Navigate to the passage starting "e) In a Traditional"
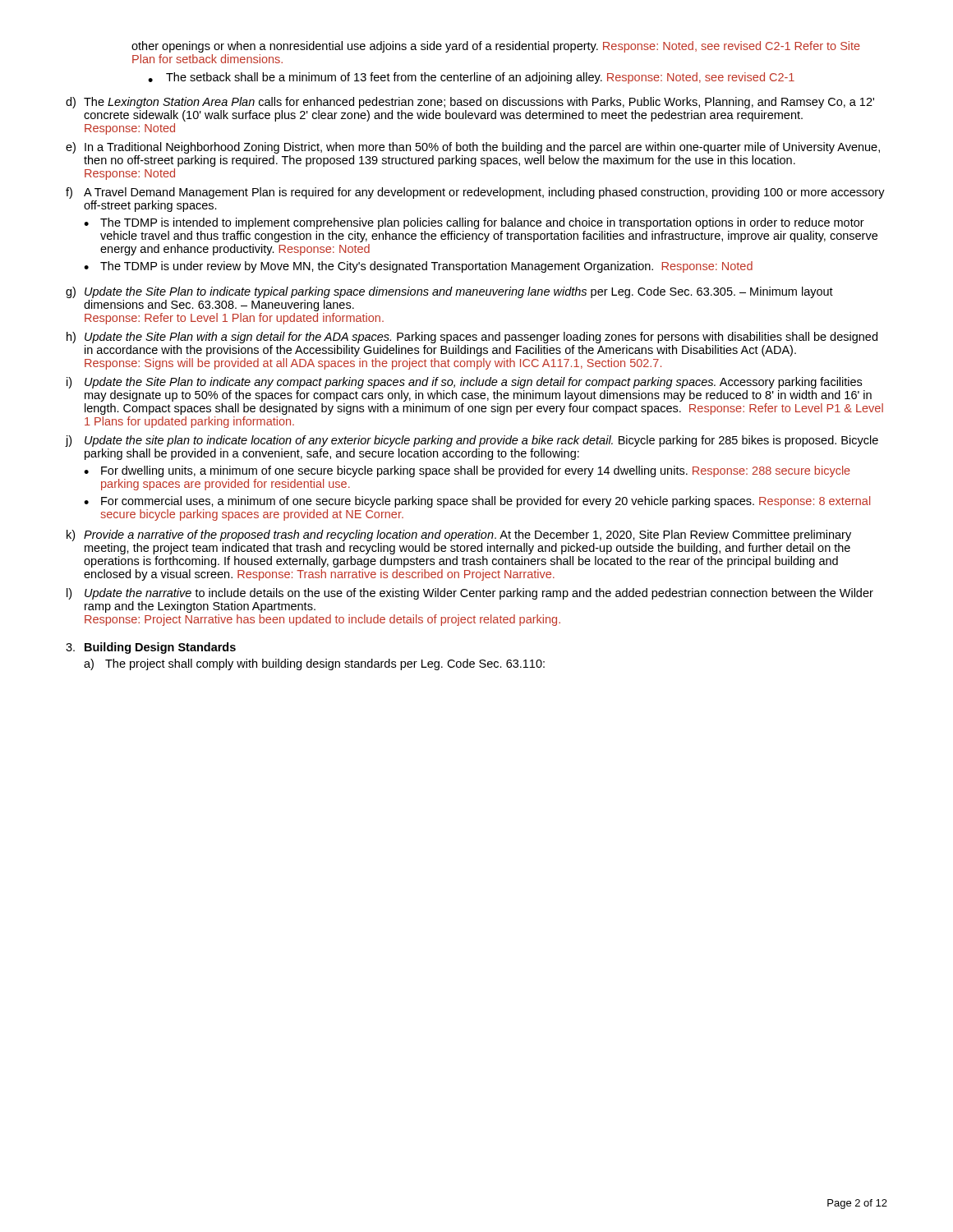This screenshot has height=1232, width=953. point(476,160)
